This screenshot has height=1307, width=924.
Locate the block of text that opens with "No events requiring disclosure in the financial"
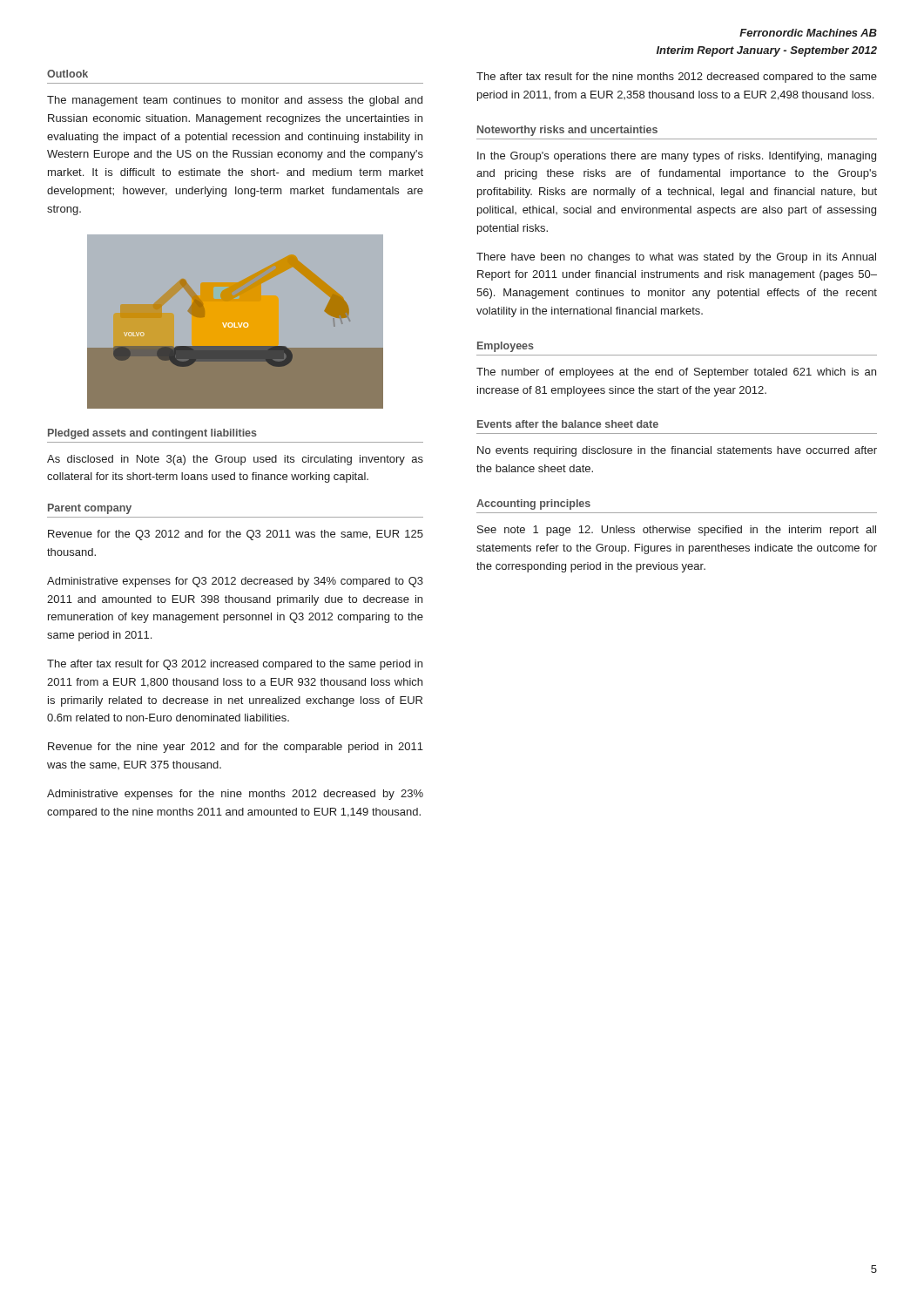(677, 459)
